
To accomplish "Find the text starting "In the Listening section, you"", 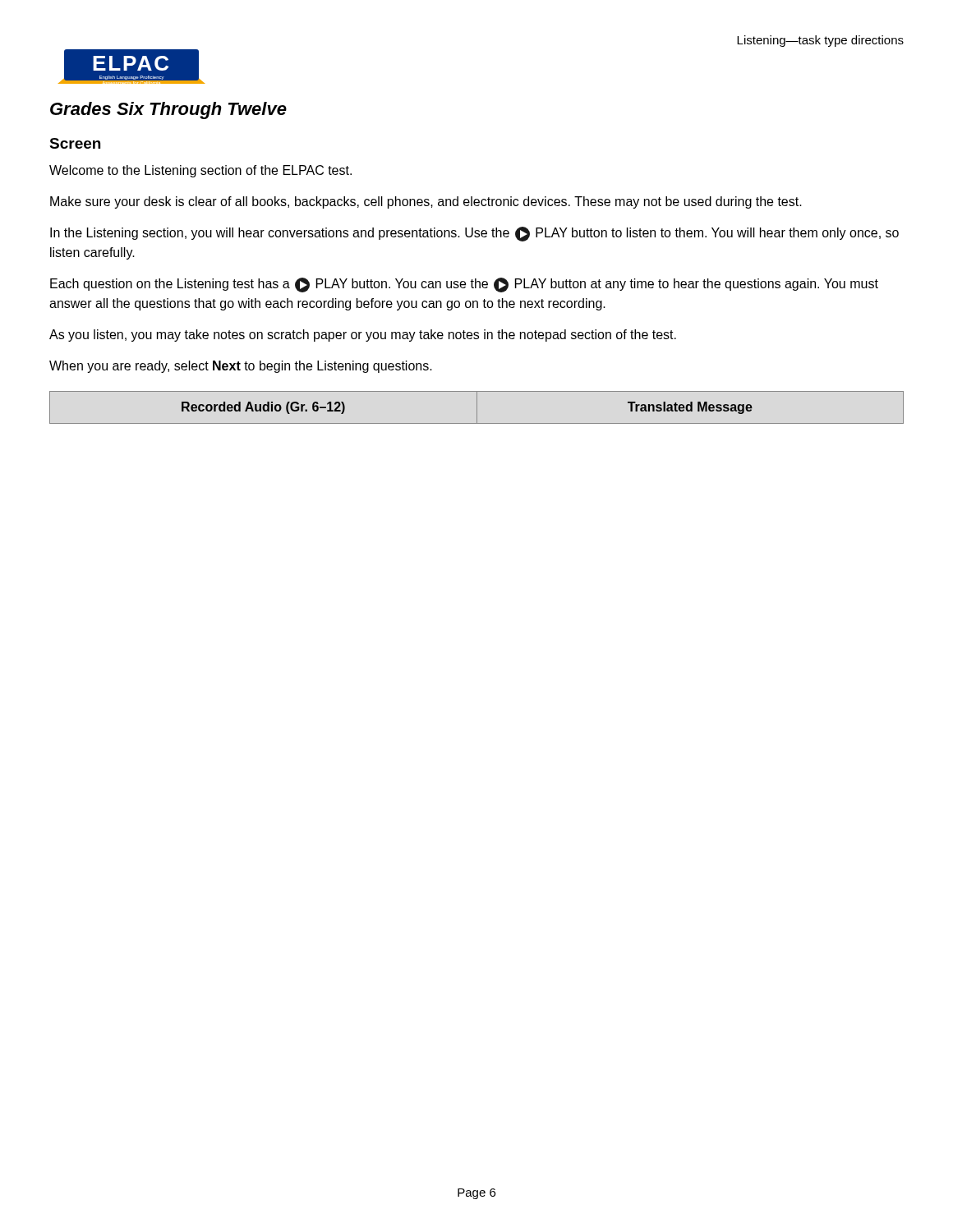I will click(x=474, y=243).
